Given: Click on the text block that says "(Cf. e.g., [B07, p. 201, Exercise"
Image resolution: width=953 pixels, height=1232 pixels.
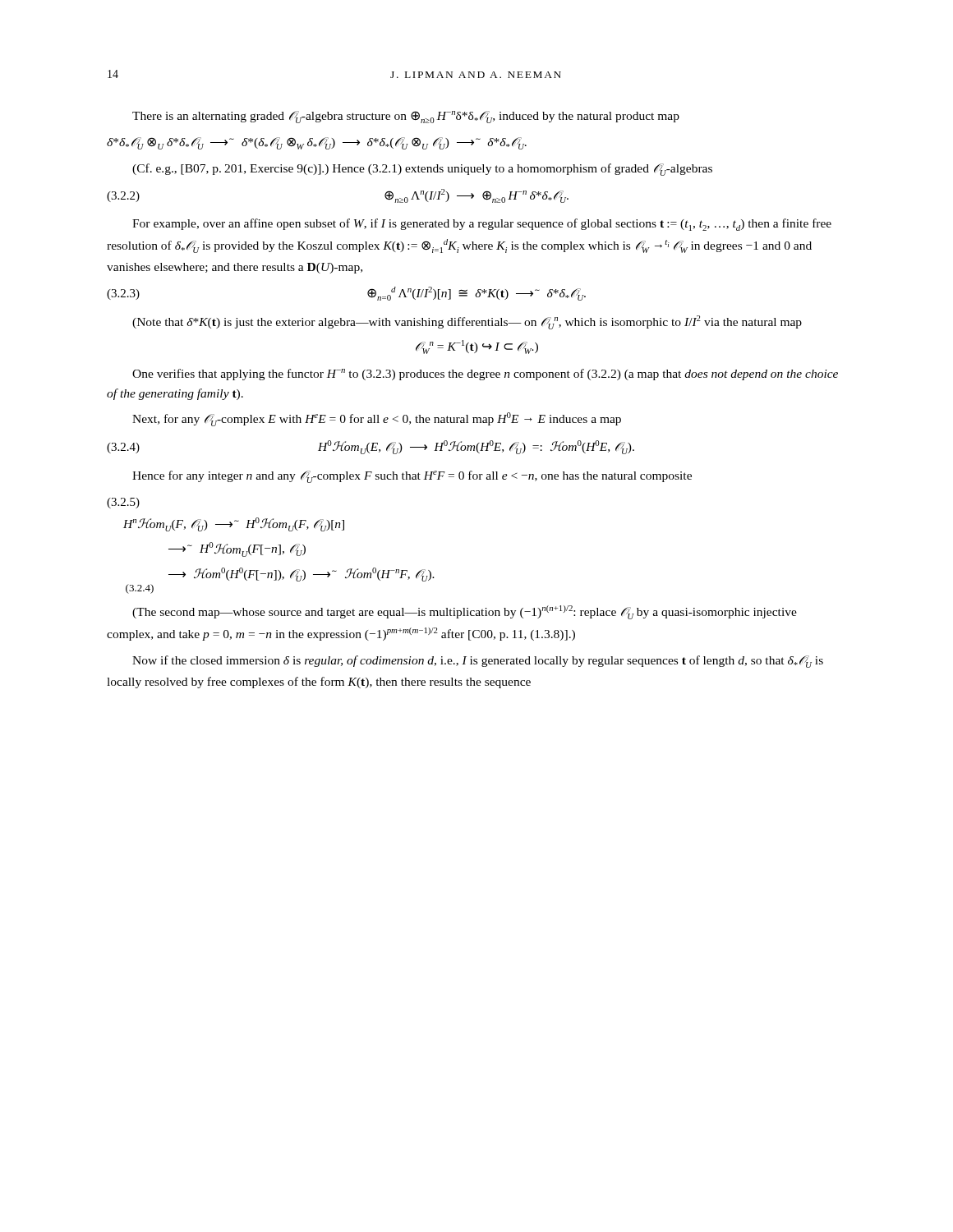Looking at the screenshot, I should (x=476, y=169).
